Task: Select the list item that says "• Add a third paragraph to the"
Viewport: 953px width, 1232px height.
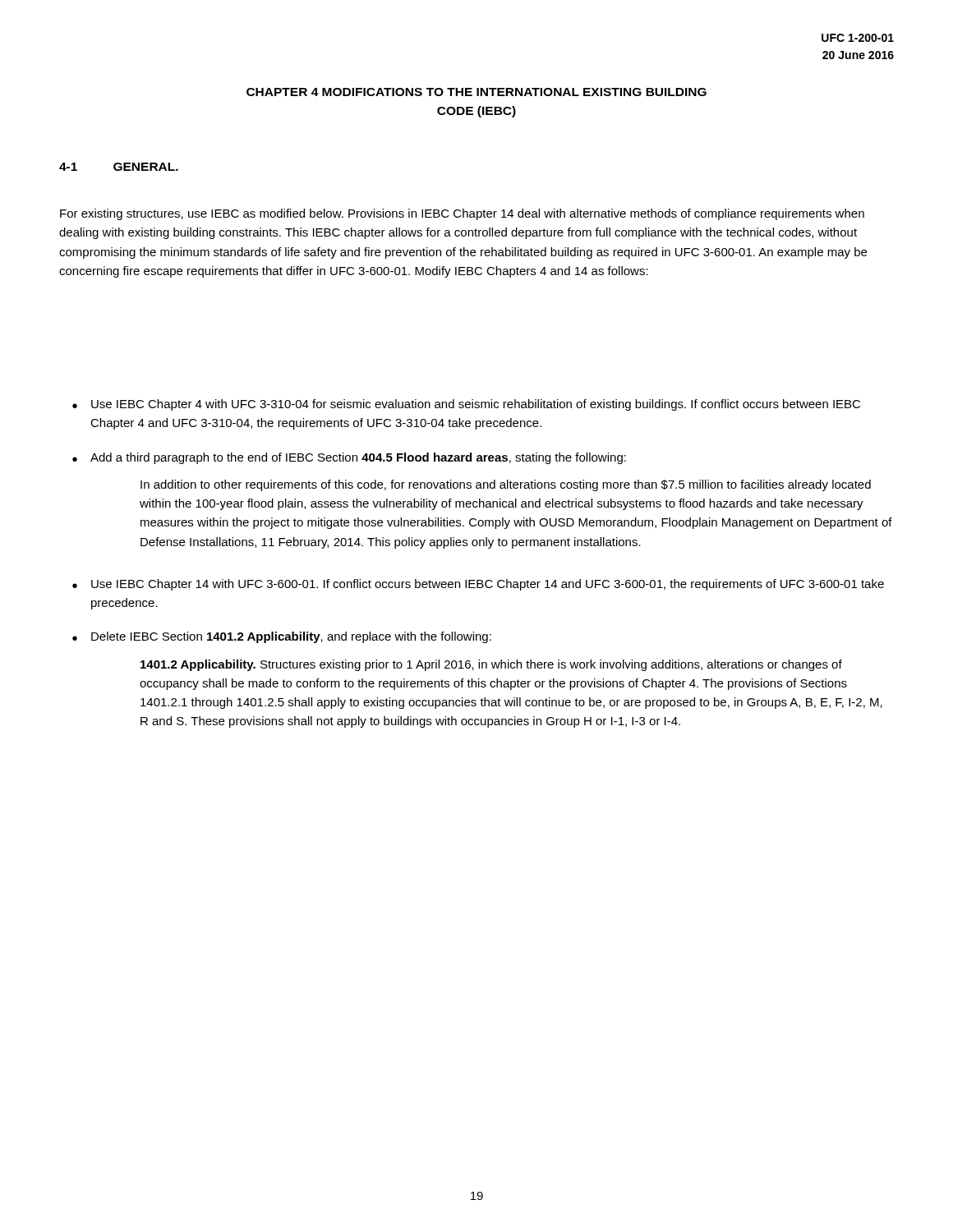Action: [476, 503]
